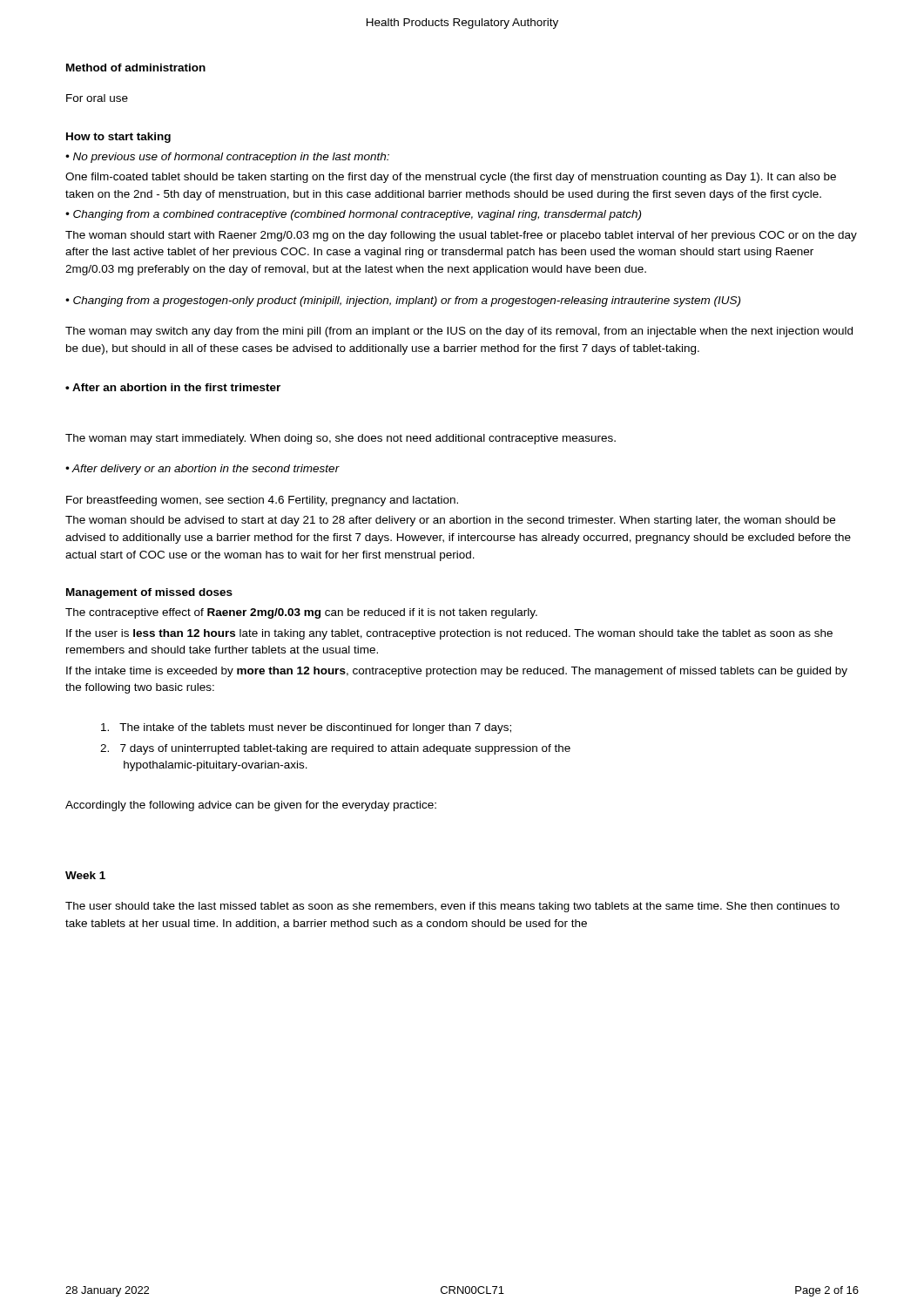
Task: Find the region starting "One film-coated tablet should be taken"
Action: (x=451, y=185)
